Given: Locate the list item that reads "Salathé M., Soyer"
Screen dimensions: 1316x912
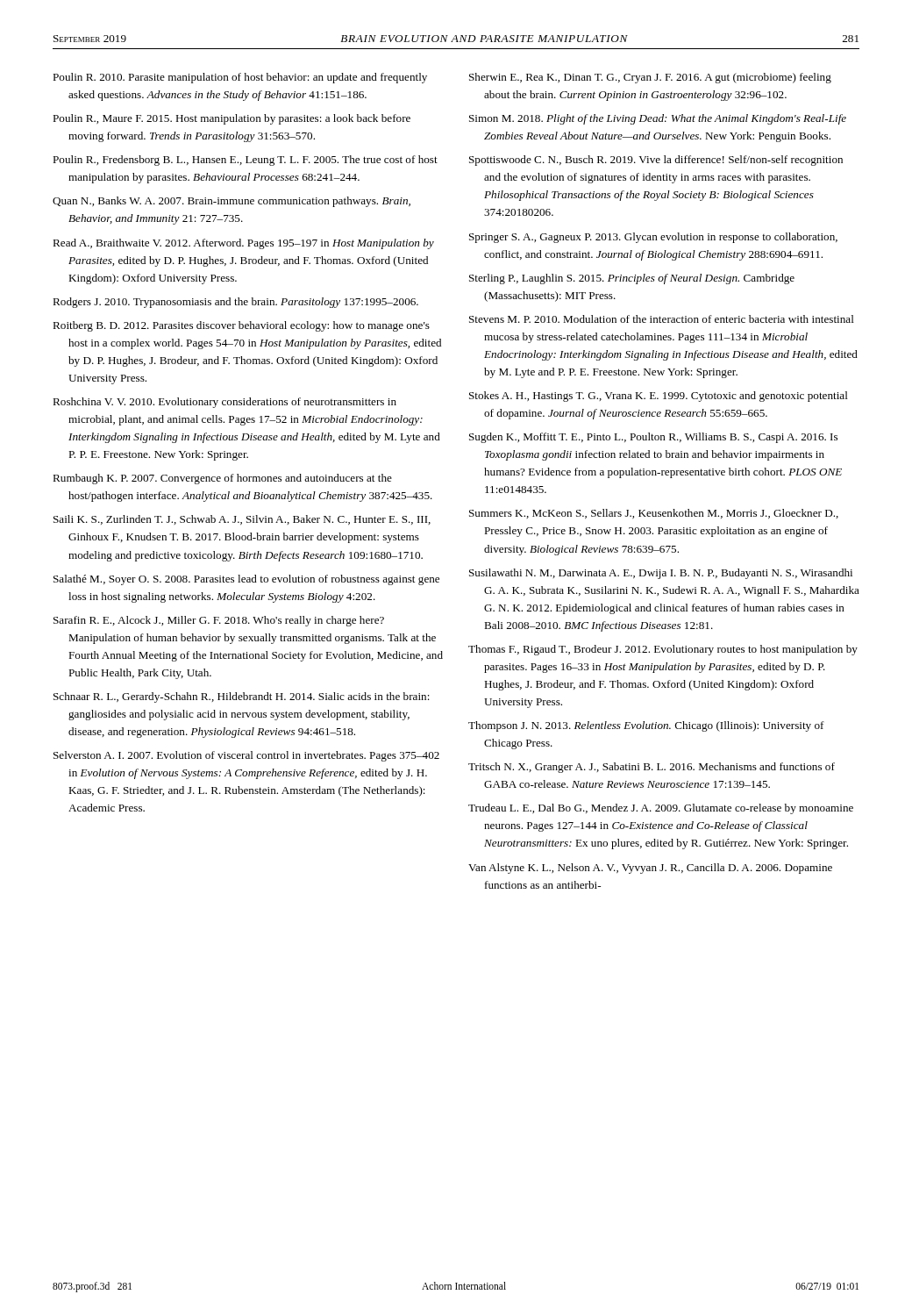Looking at the screenshot, I should point(246,587).
